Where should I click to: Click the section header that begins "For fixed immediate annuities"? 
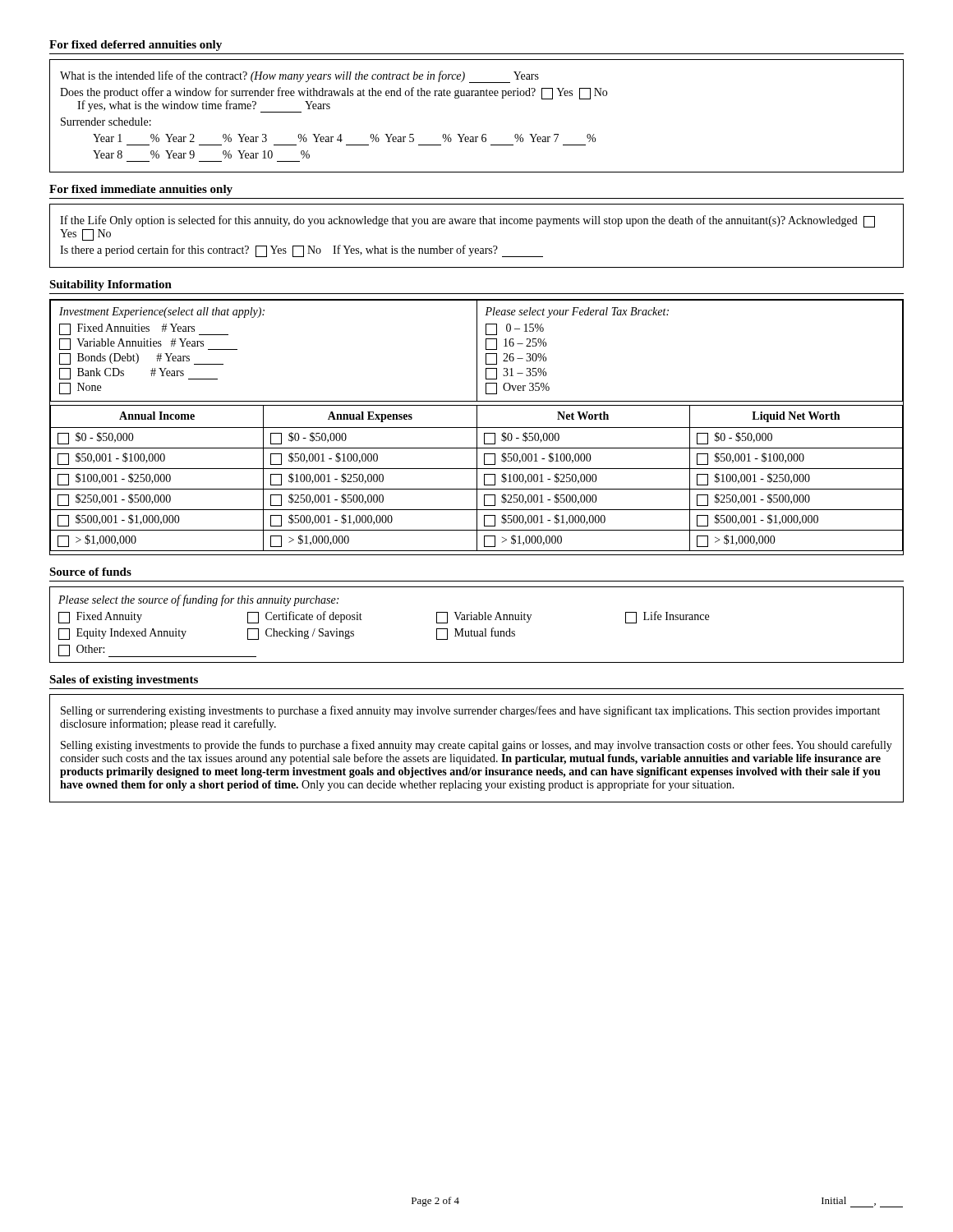tap(141, 189)
